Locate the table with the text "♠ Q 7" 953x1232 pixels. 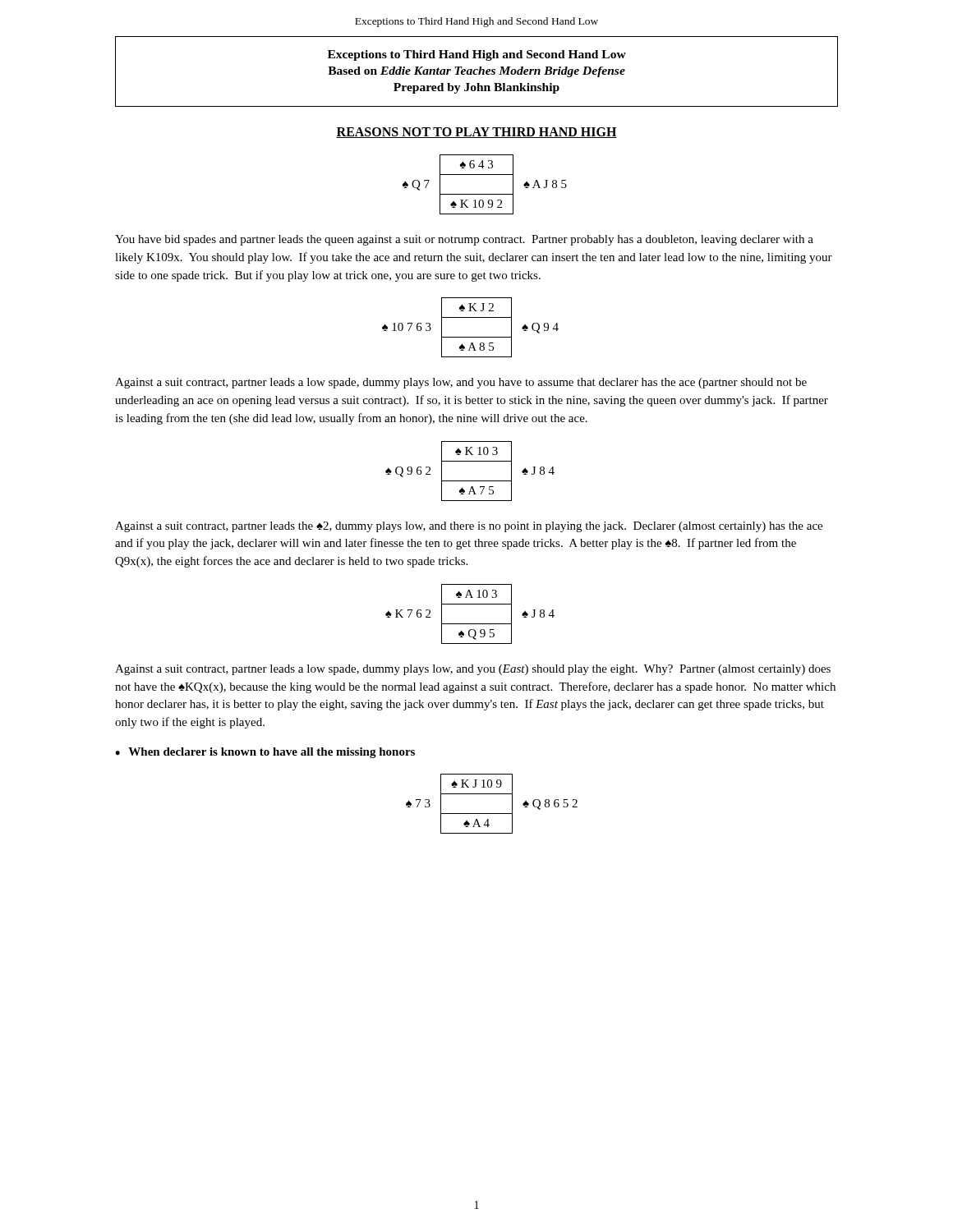click(x=476, y=184)
